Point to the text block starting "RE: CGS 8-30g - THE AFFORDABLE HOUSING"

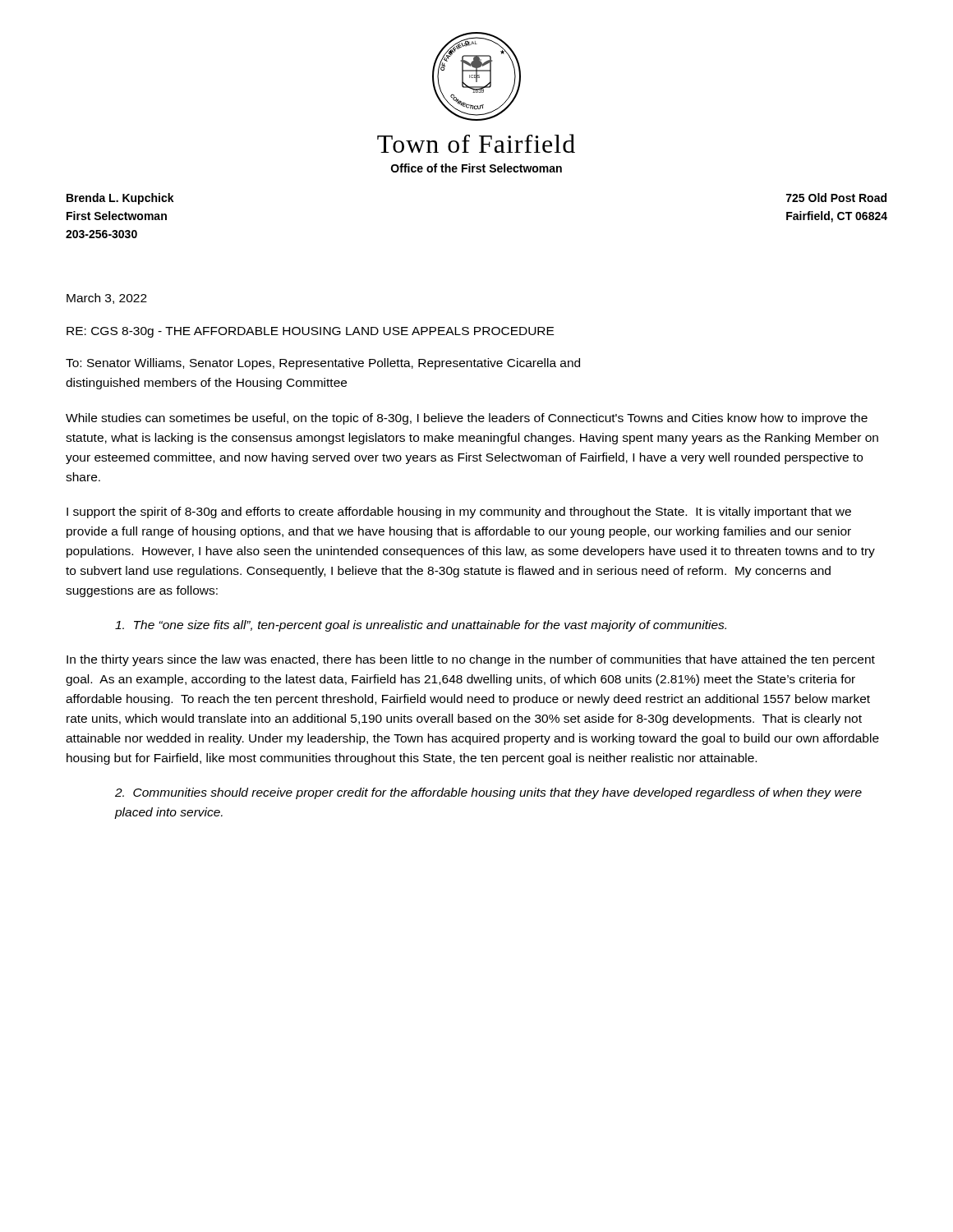point(310,331)
